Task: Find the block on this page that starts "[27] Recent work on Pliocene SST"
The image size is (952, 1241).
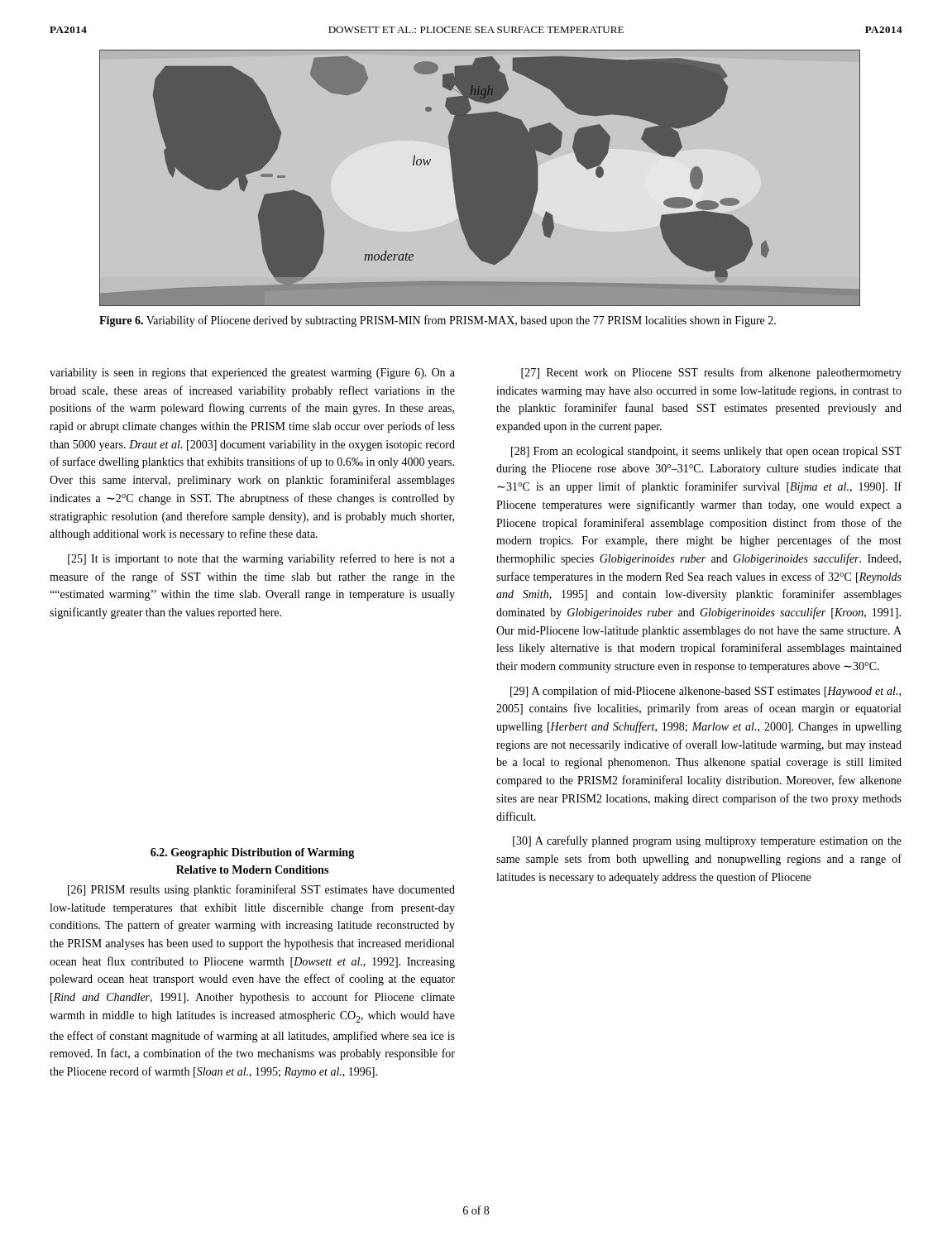Action: pos(699,625)
